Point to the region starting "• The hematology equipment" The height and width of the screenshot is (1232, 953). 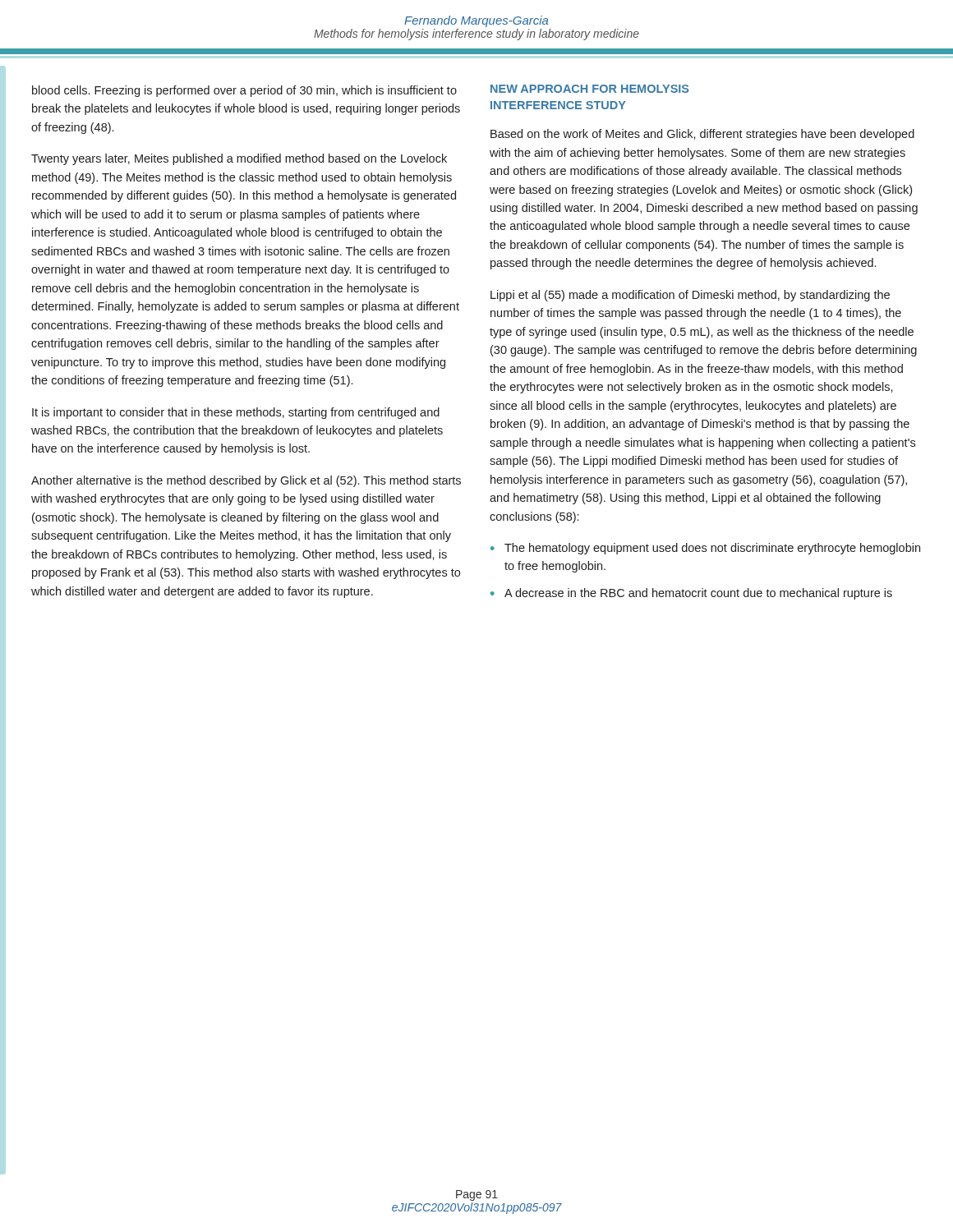(706, 557)
